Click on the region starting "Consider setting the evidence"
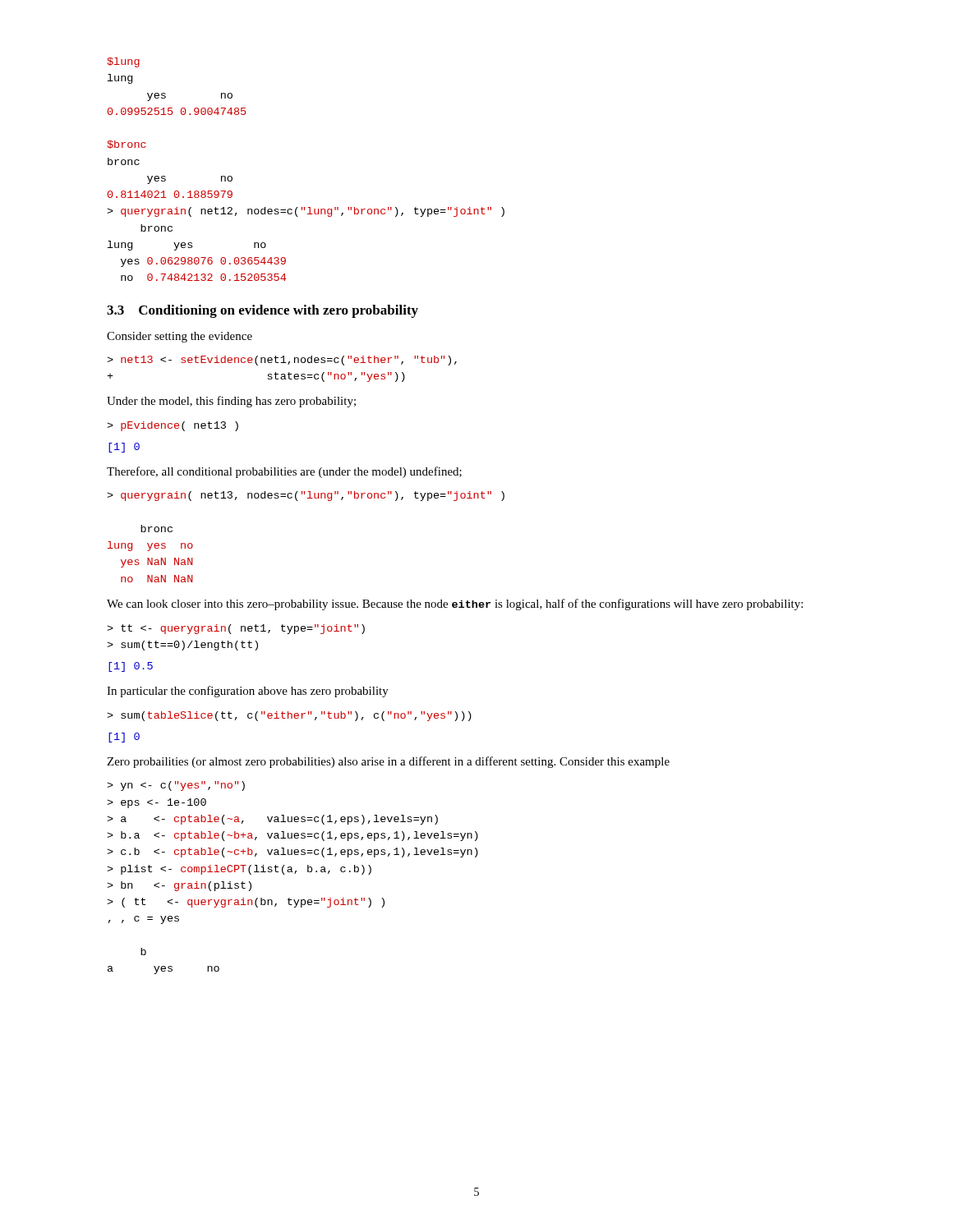Image resolution: width=953 pixels, height=1232 pixels. (180, 336)
